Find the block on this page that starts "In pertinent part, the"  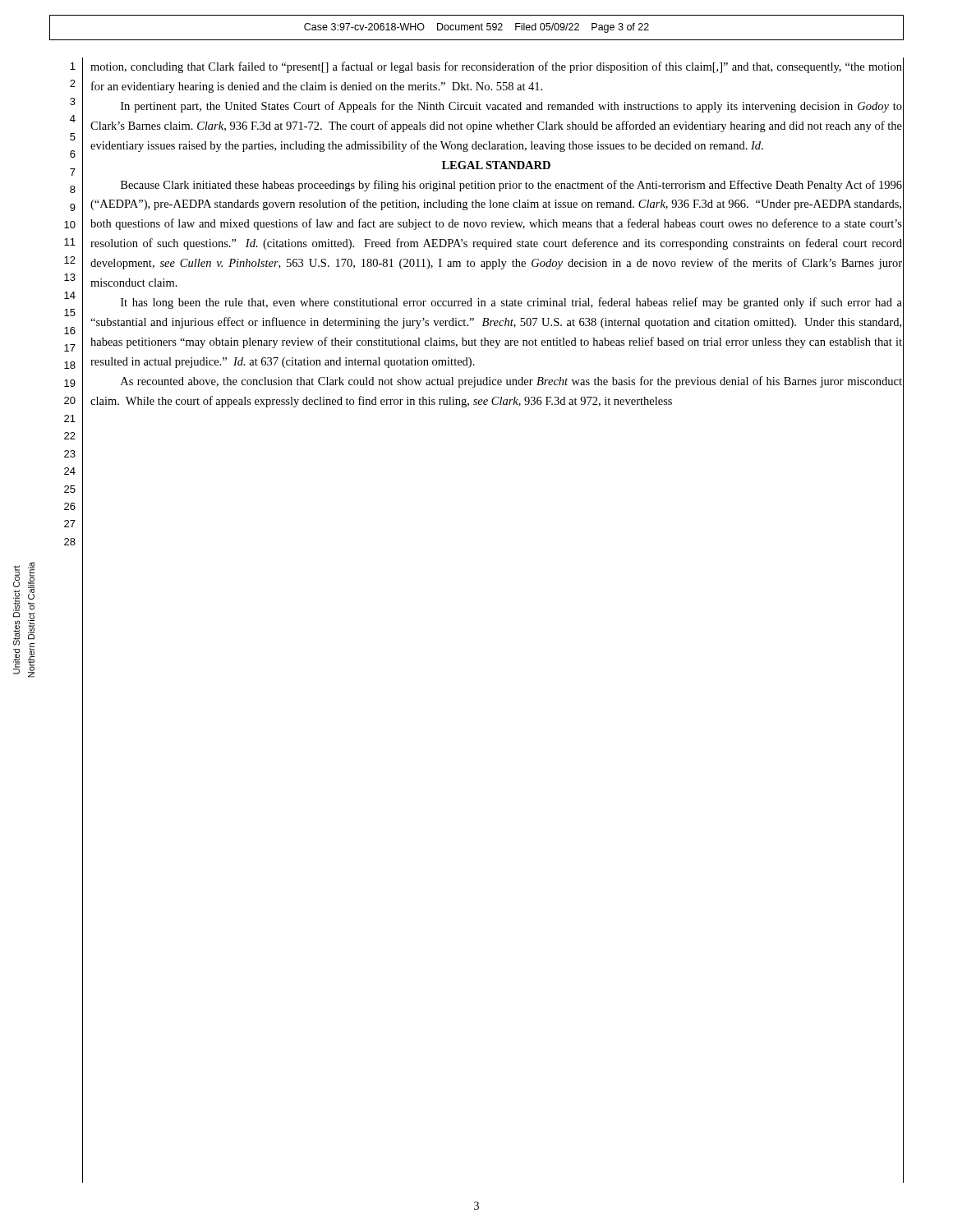coord(496,126)
